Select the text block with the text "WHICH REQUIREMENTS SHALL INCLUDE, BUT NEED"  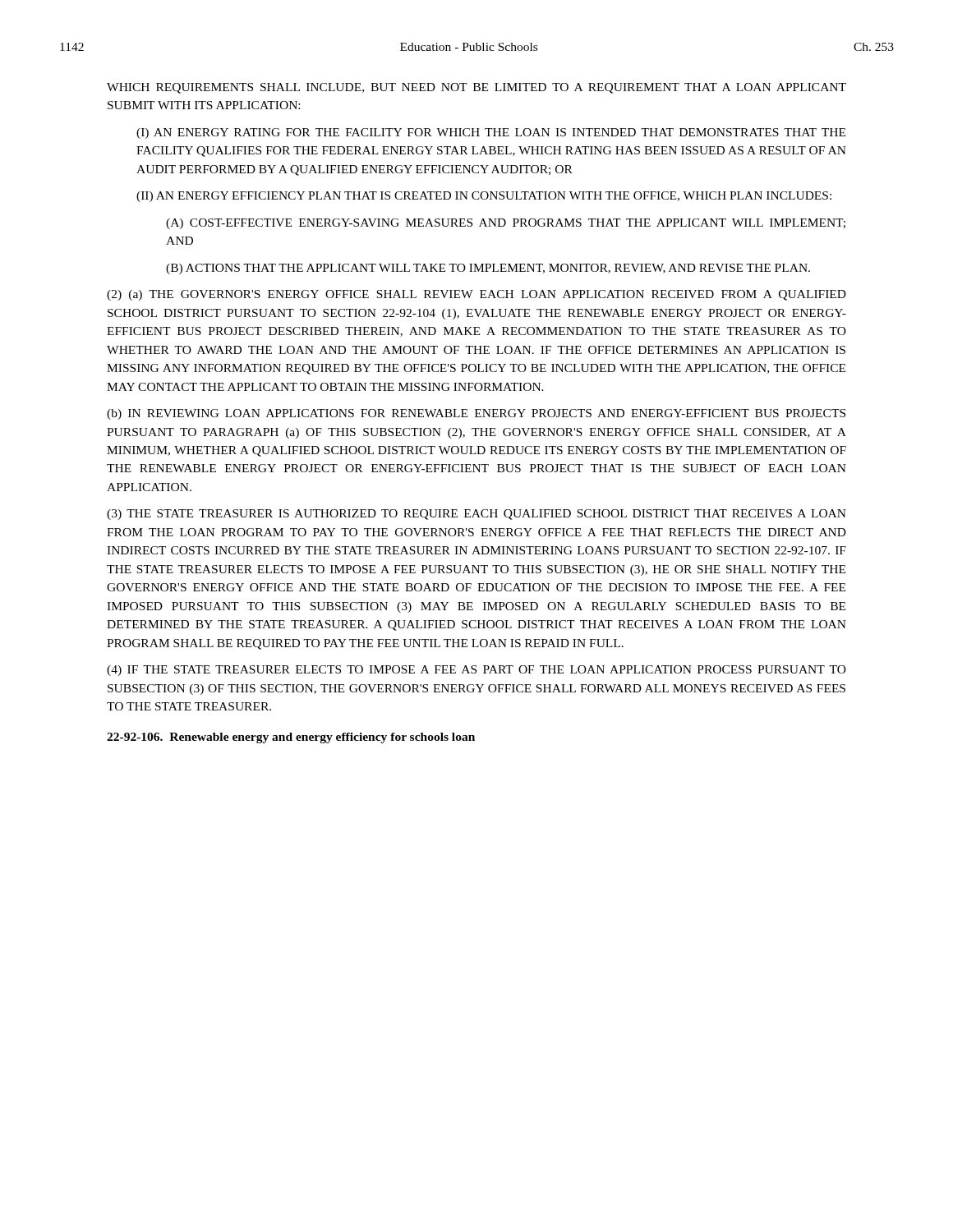(x=476, y=96)
